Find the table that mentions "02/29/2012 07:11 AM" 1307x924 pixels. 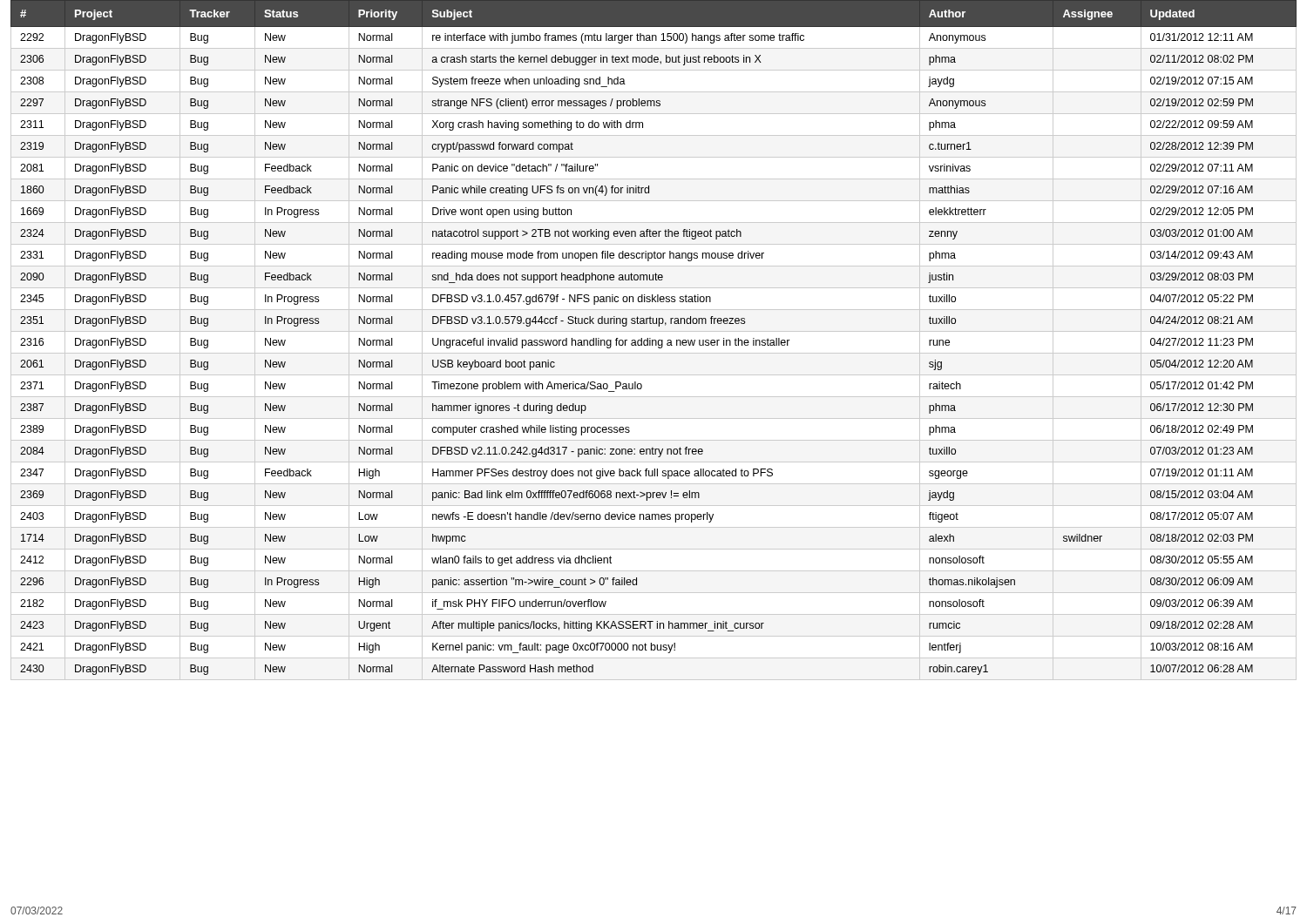click(x=654, y=340)
